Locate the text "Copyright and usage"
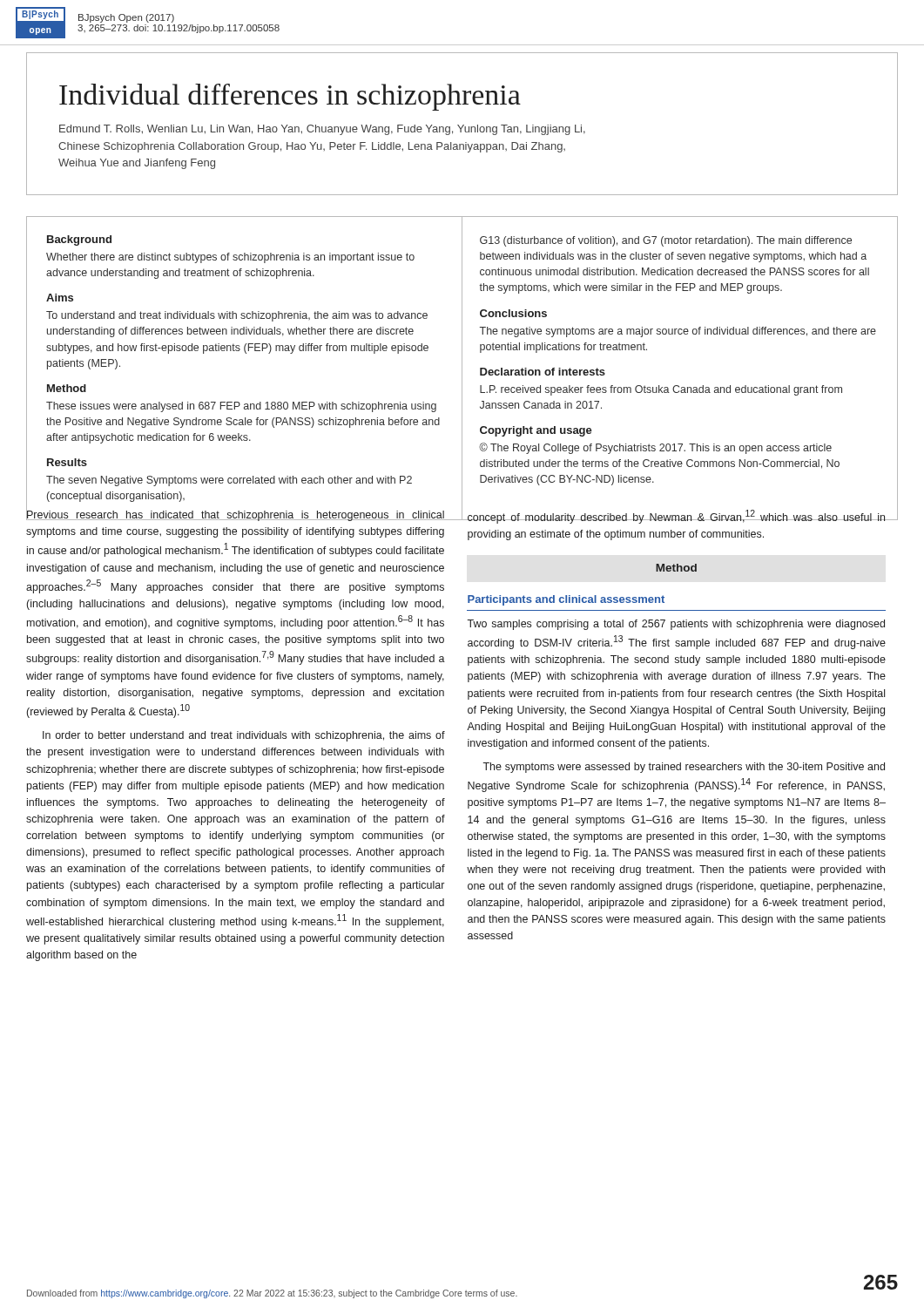 (536, 430)
